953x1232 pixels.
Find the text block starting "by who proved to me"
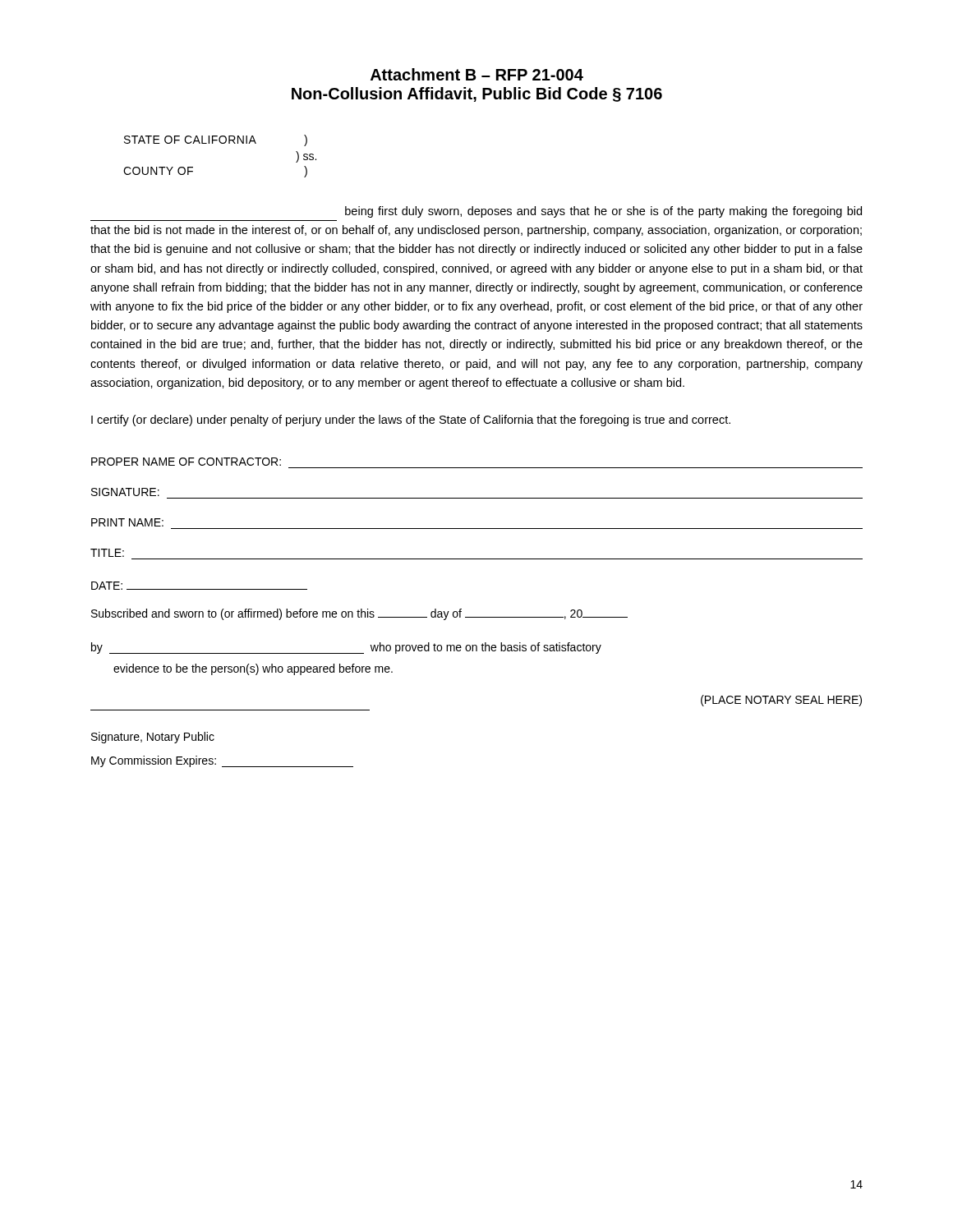pyautogui.click(x=476, y=657)
